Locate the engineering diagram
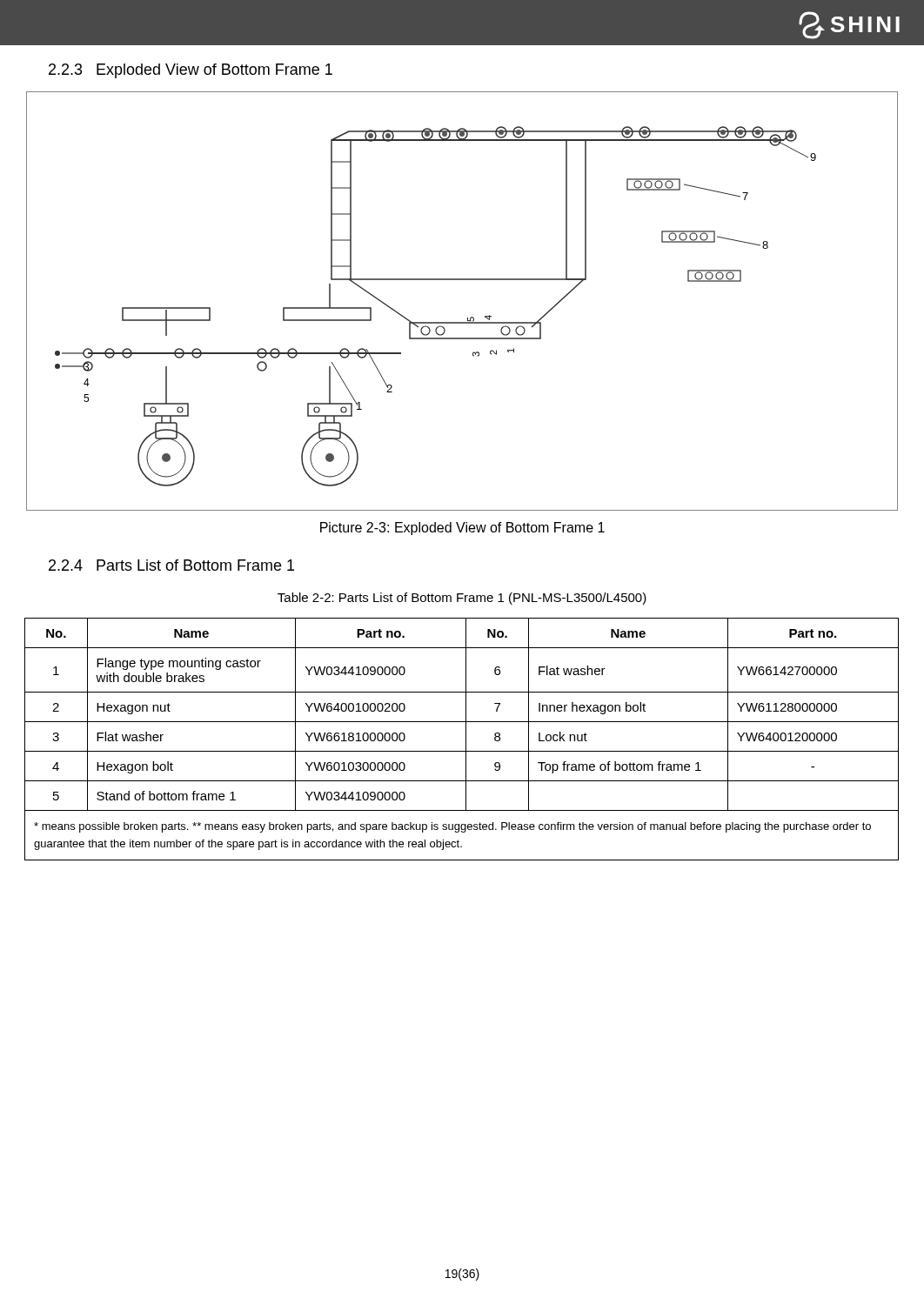The image size is (924, 1305). [x=462, y=301]
